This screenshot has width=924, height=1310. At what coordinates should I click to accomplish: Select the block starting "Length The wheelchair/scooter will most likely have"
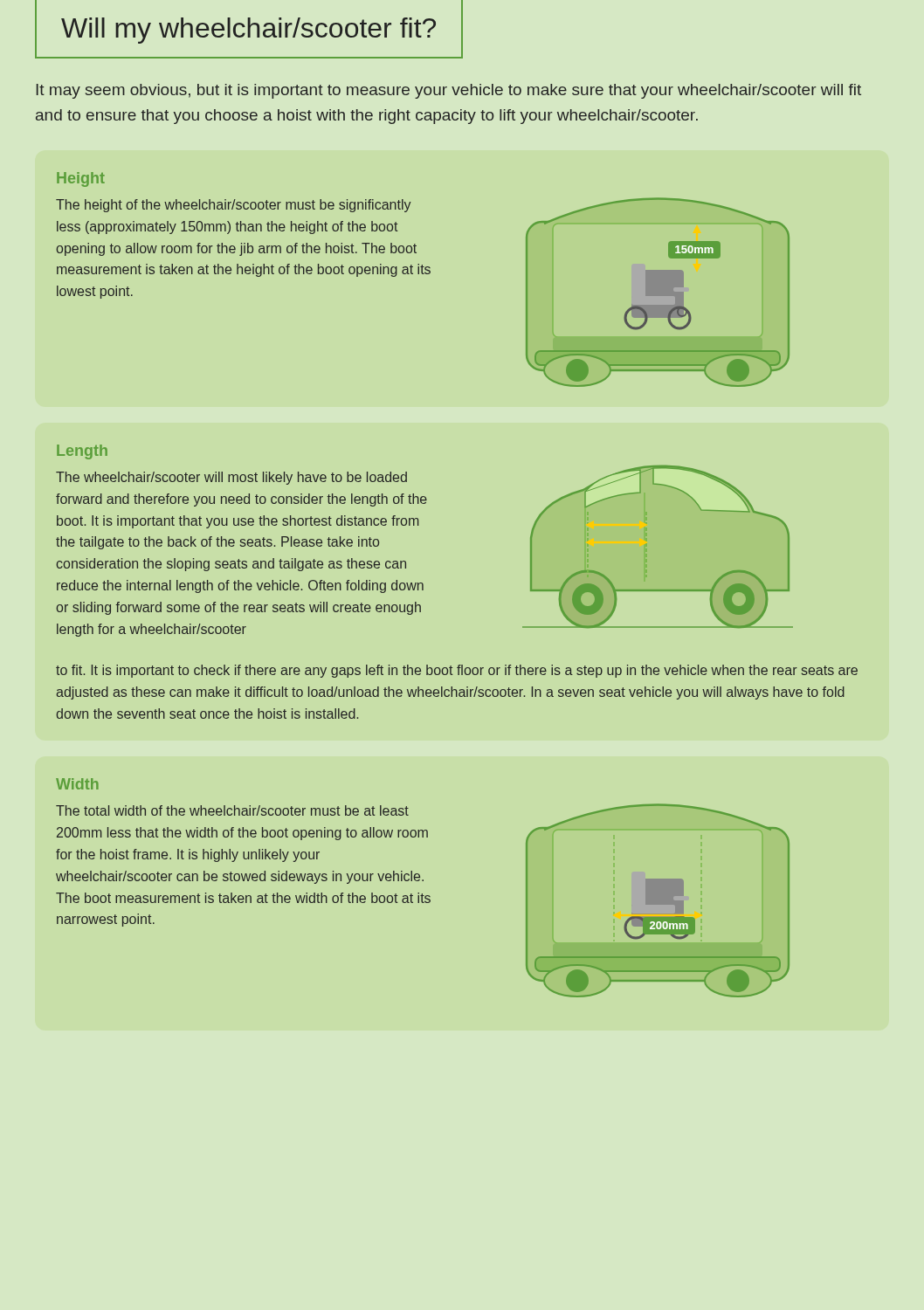click(x=82, y=452)
